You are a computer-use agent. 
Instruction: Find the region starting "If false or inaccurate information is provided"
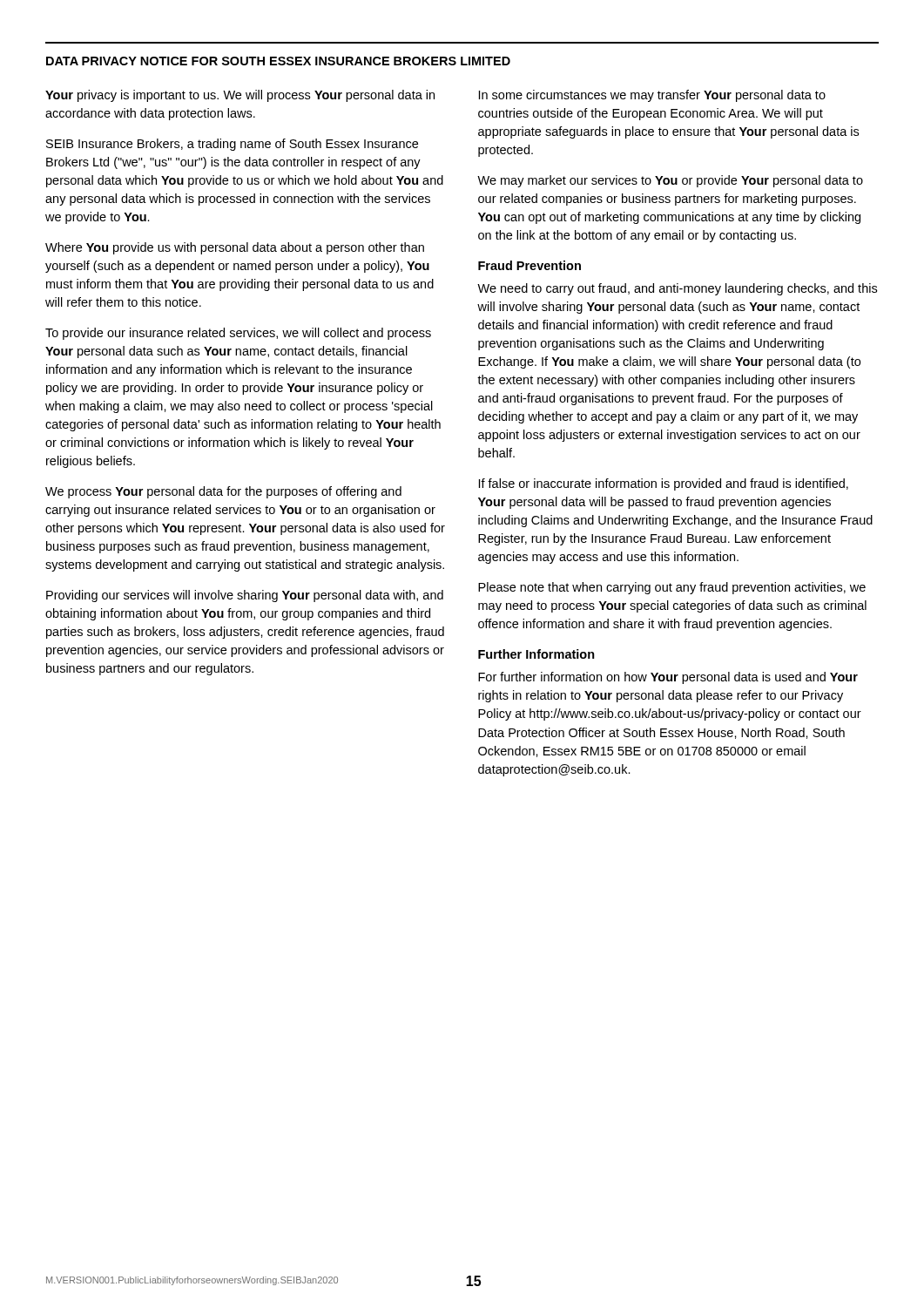click(x=675, y=521)
